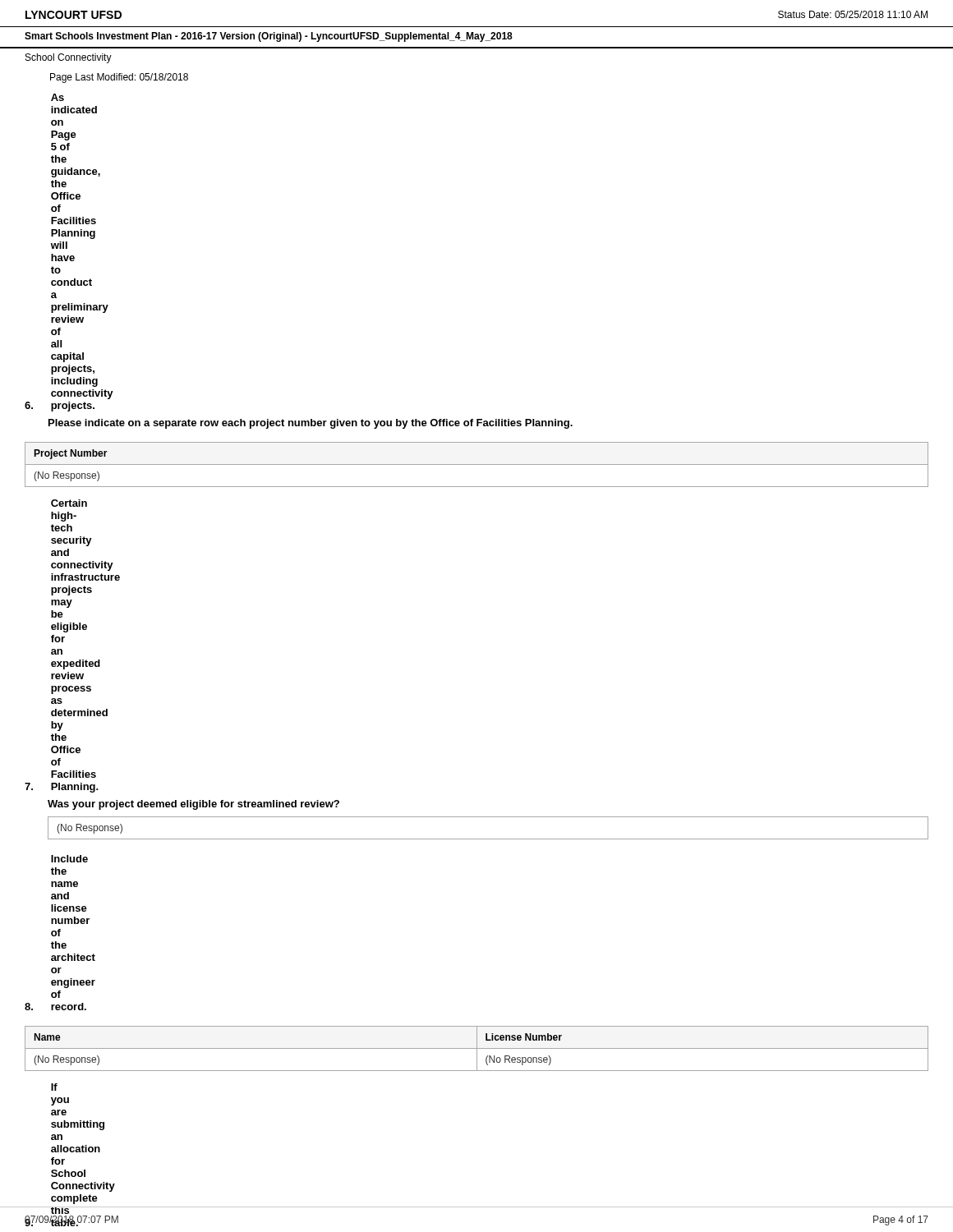Click on the table containing "License Number"
Viewport: 953px width, 1232px height.
[x=476, y=1048]
